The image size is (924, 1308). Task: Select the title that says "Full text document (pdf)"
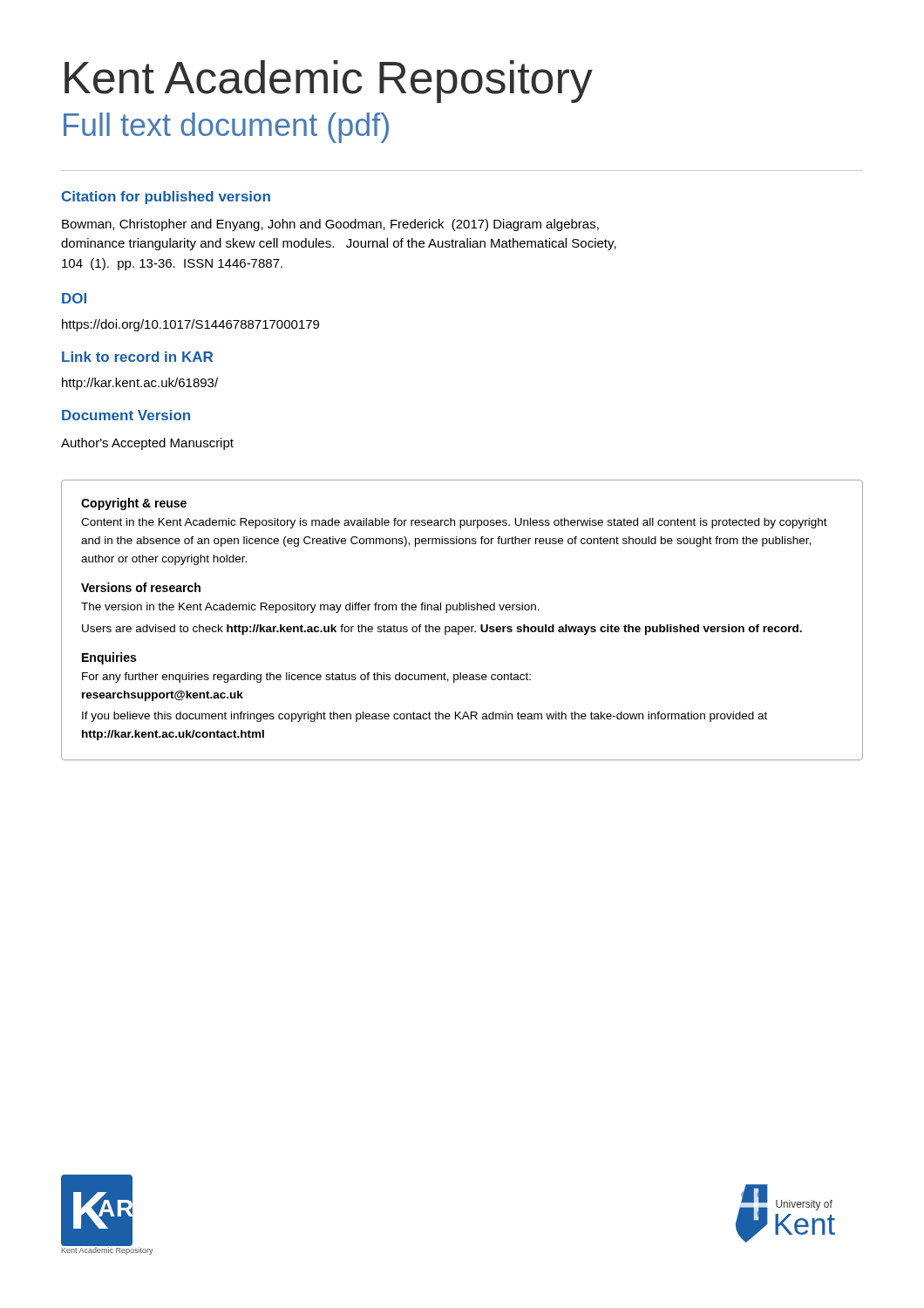(226, 128)
